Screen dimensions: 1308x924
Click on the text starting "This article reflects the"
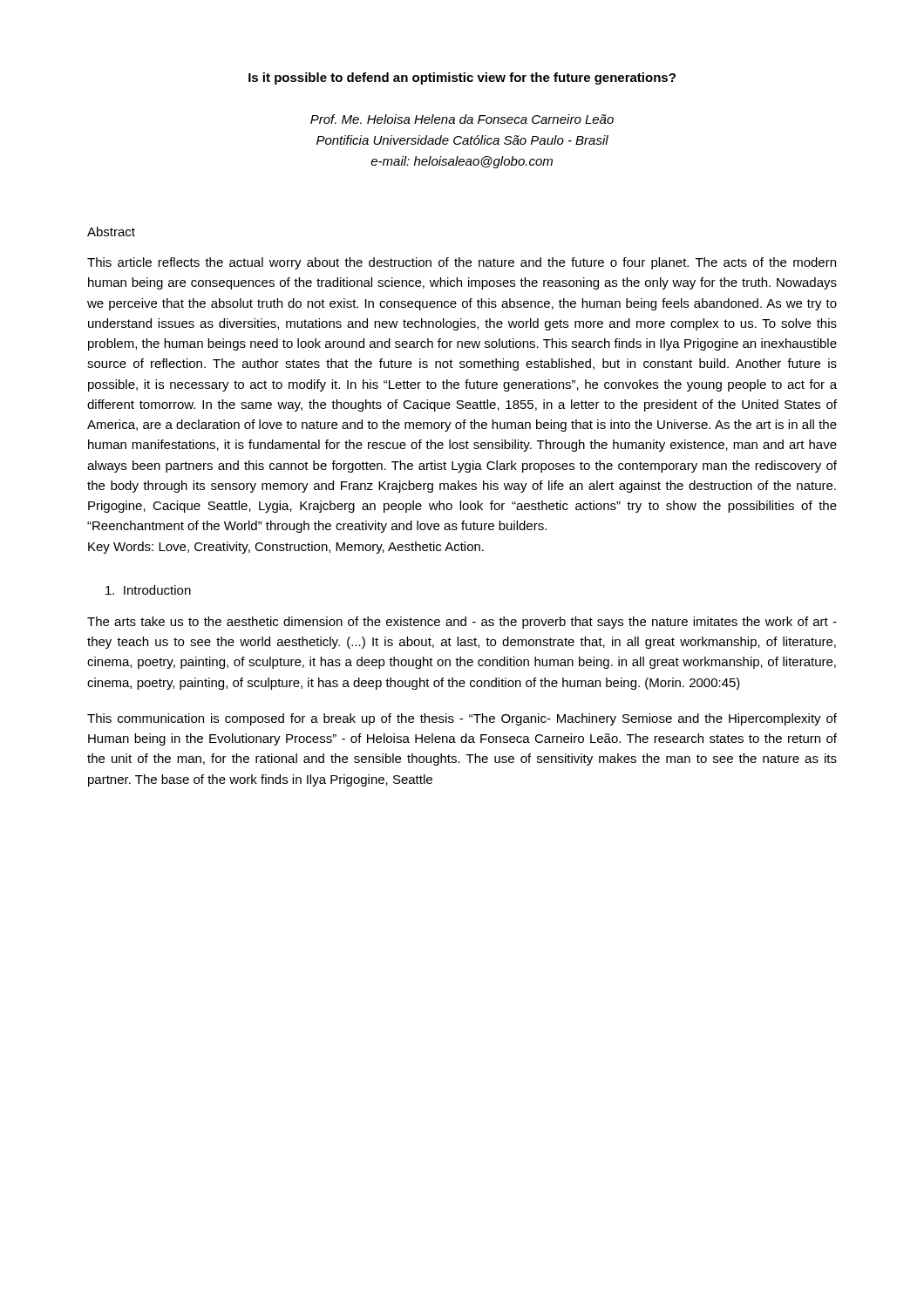[x=462, y=394]
